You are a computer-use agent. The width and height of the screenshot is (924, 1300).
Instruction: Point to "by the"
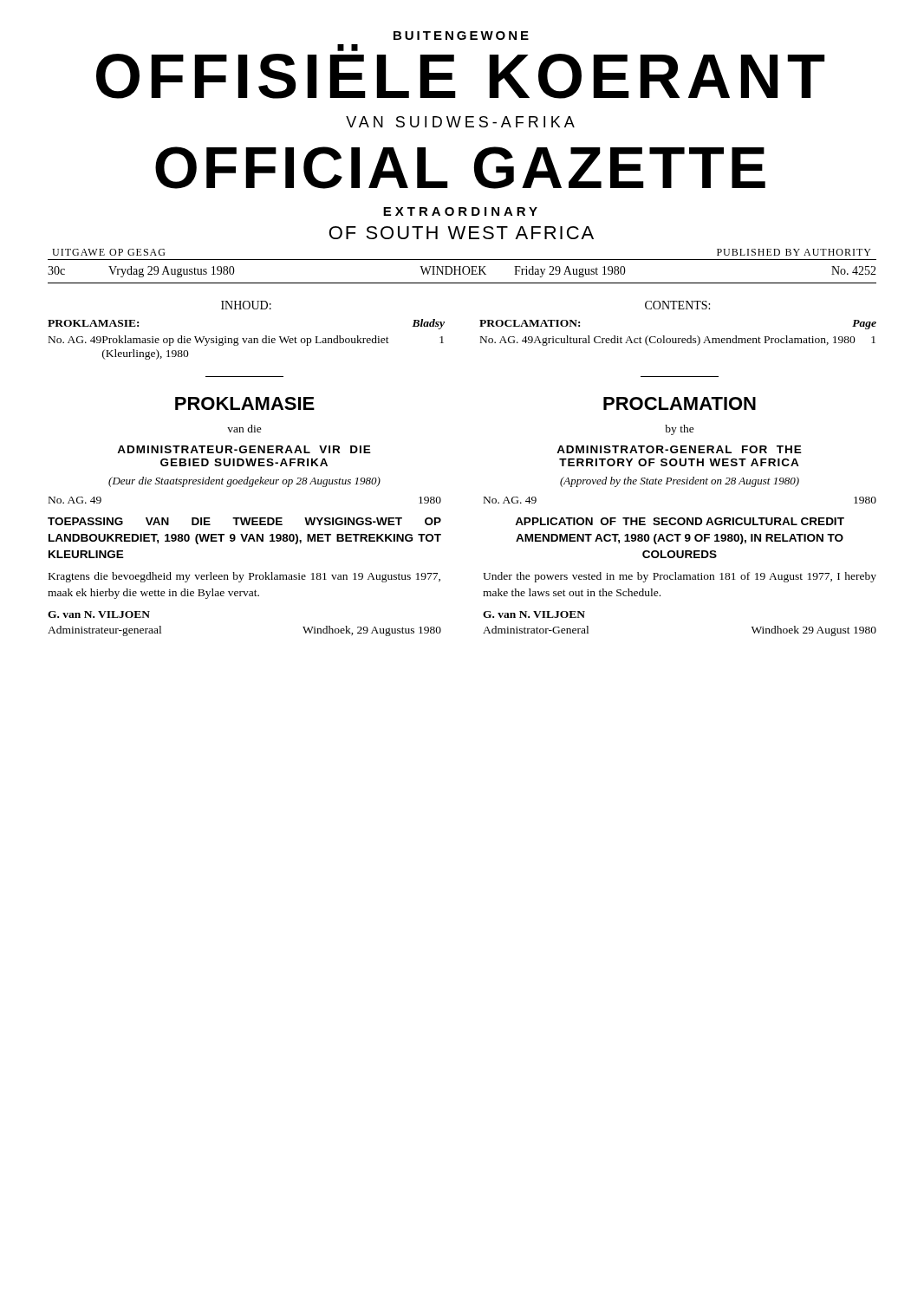680,429
